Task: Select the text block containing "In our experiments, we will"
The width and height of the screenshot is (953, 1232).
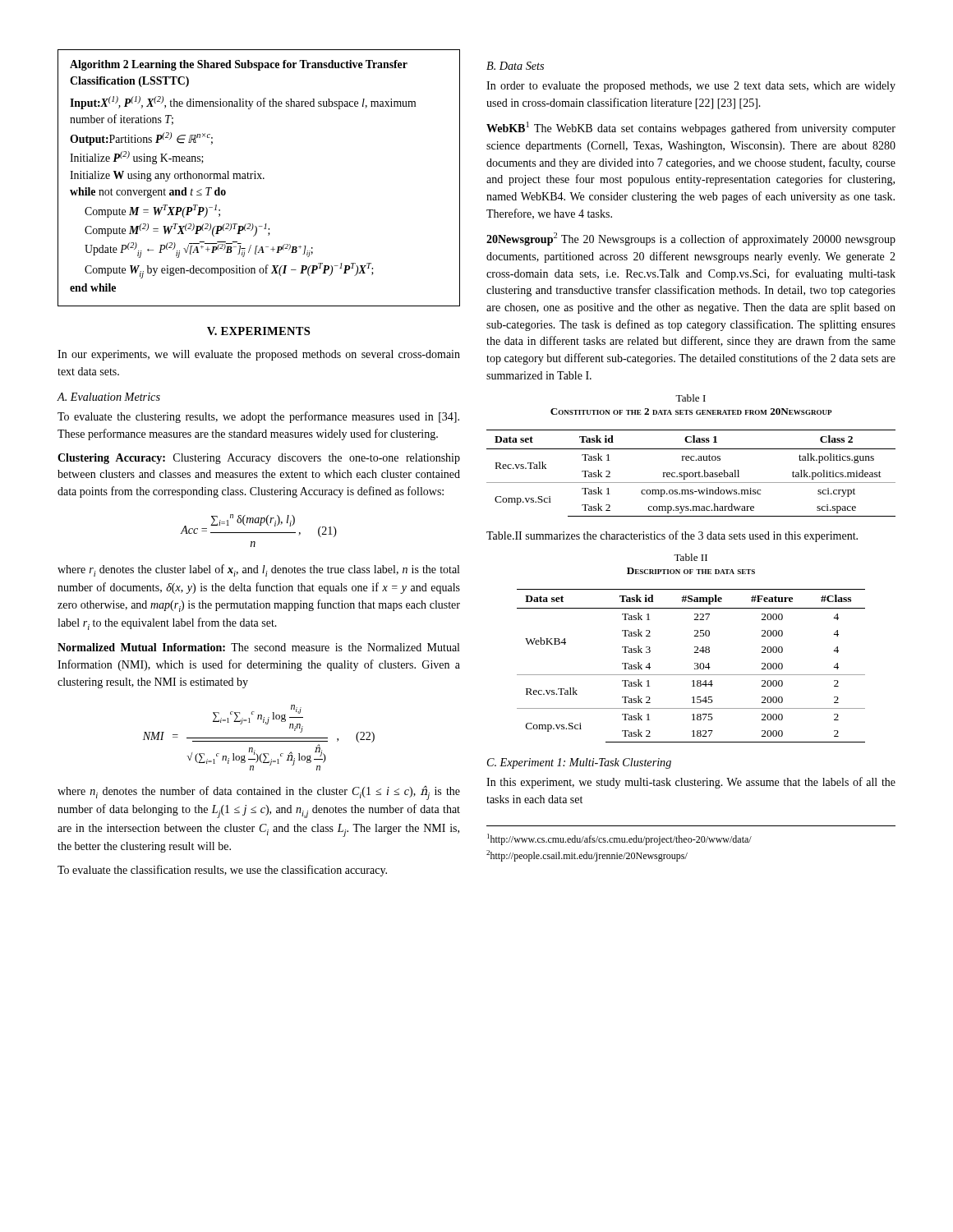Action: pos(259,363)
